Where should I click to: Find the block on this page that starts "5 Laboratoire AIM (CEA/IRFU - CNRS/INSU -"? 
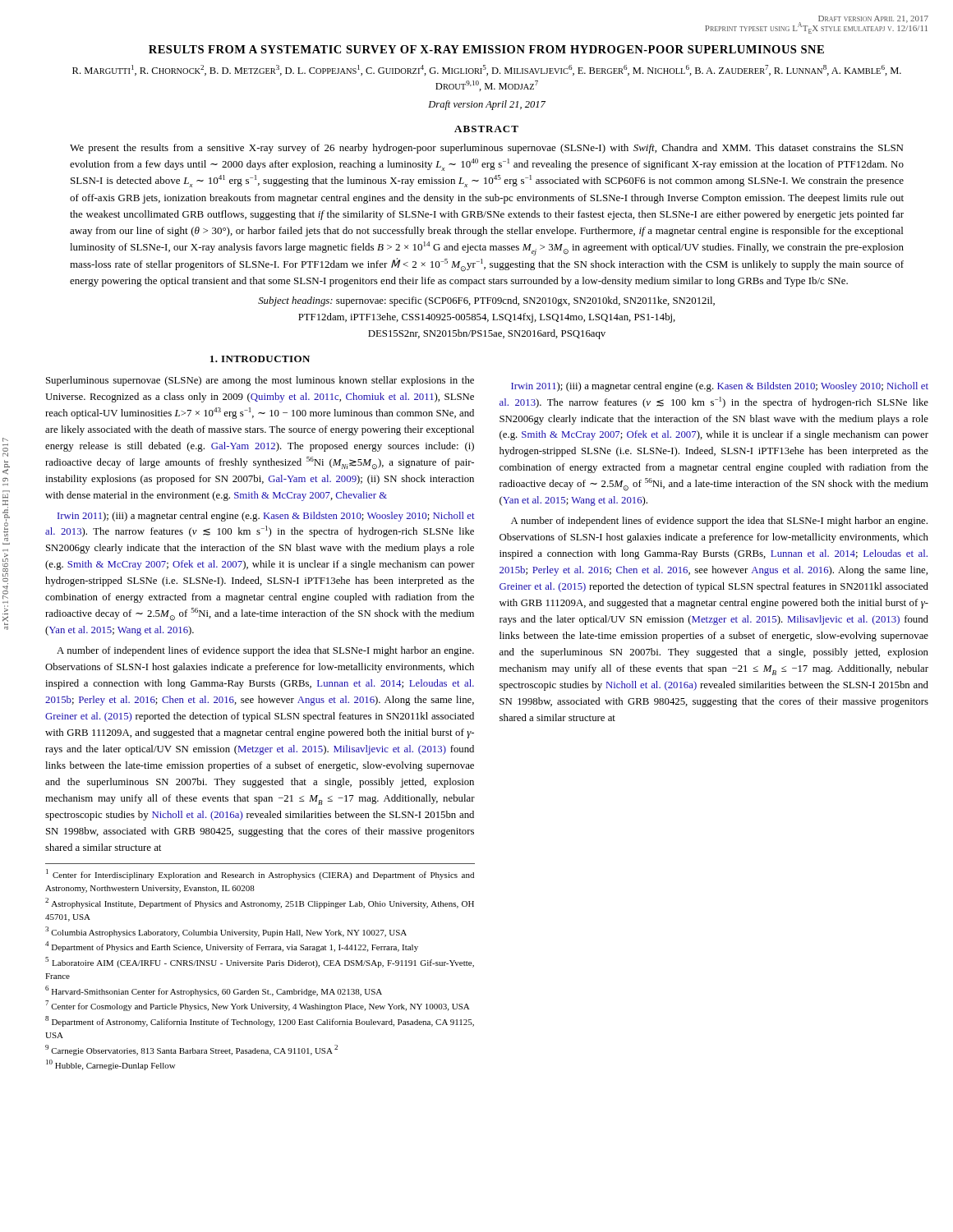[260, 968]
